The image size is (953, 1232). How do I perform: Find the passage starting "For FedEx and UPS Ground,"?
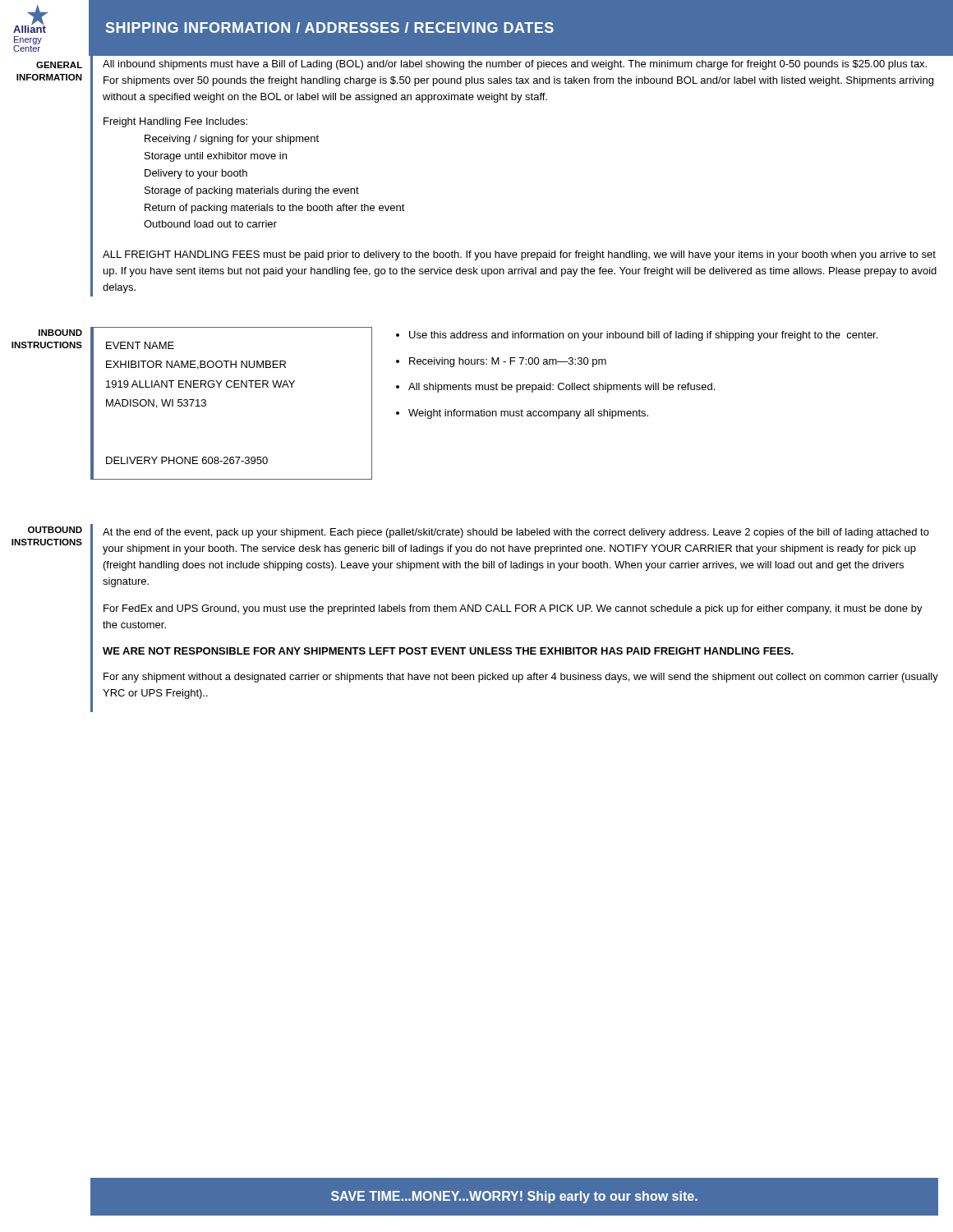(512, 616)
